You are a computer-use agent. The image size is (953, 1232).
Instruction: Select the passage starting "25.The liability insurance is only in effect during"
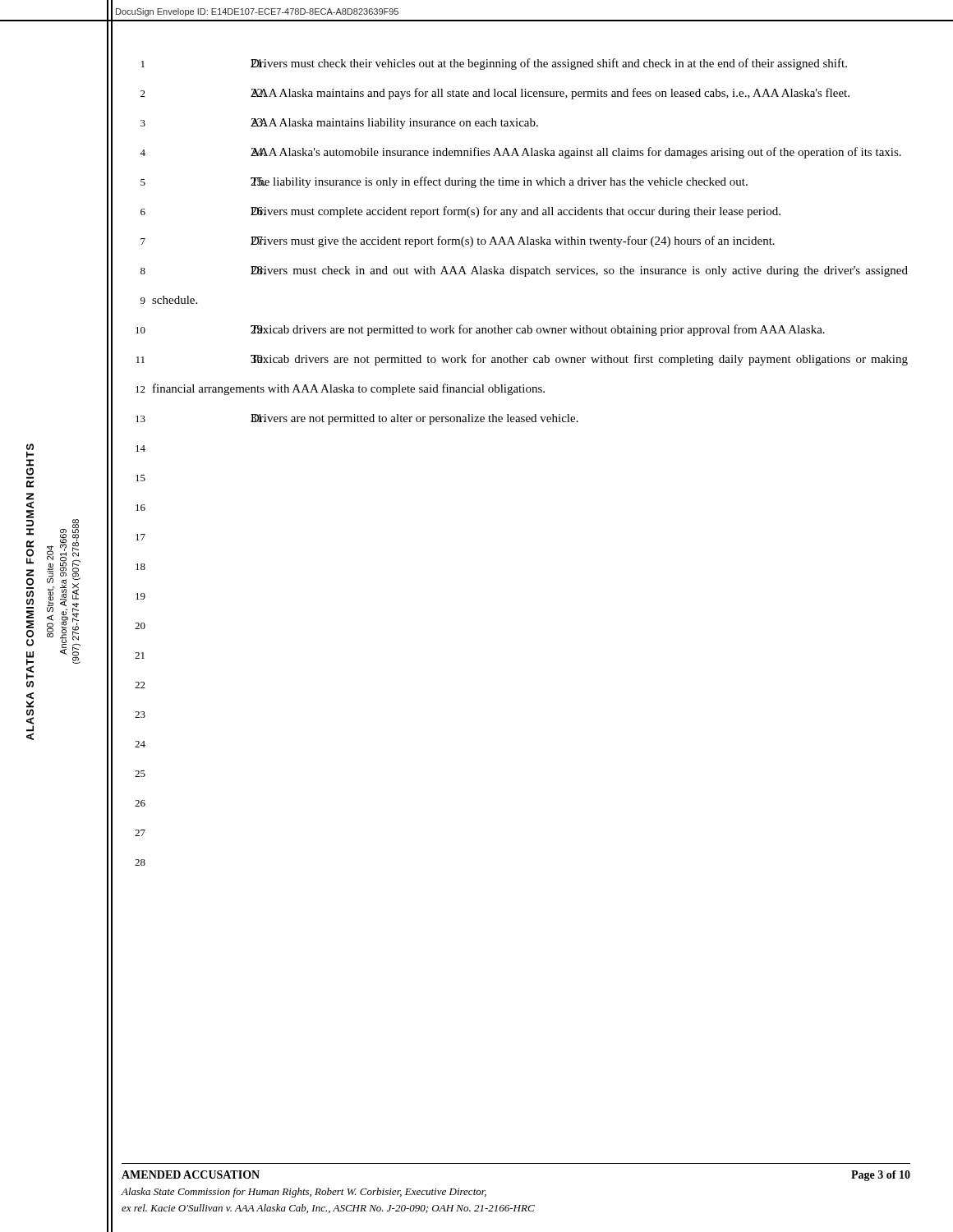click(475, 181)
